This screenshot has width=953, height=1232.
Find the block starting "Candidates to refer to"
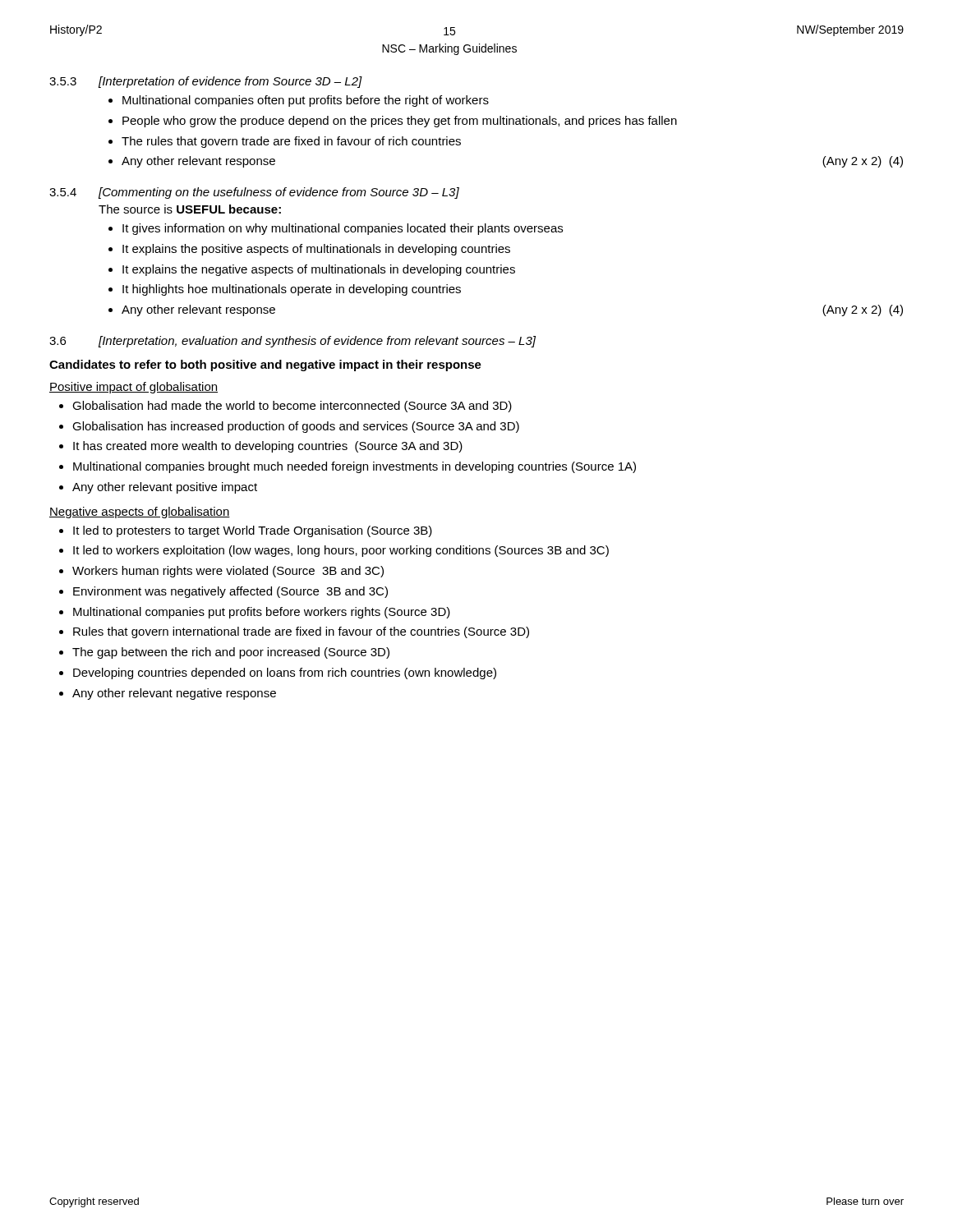point(265,364)
